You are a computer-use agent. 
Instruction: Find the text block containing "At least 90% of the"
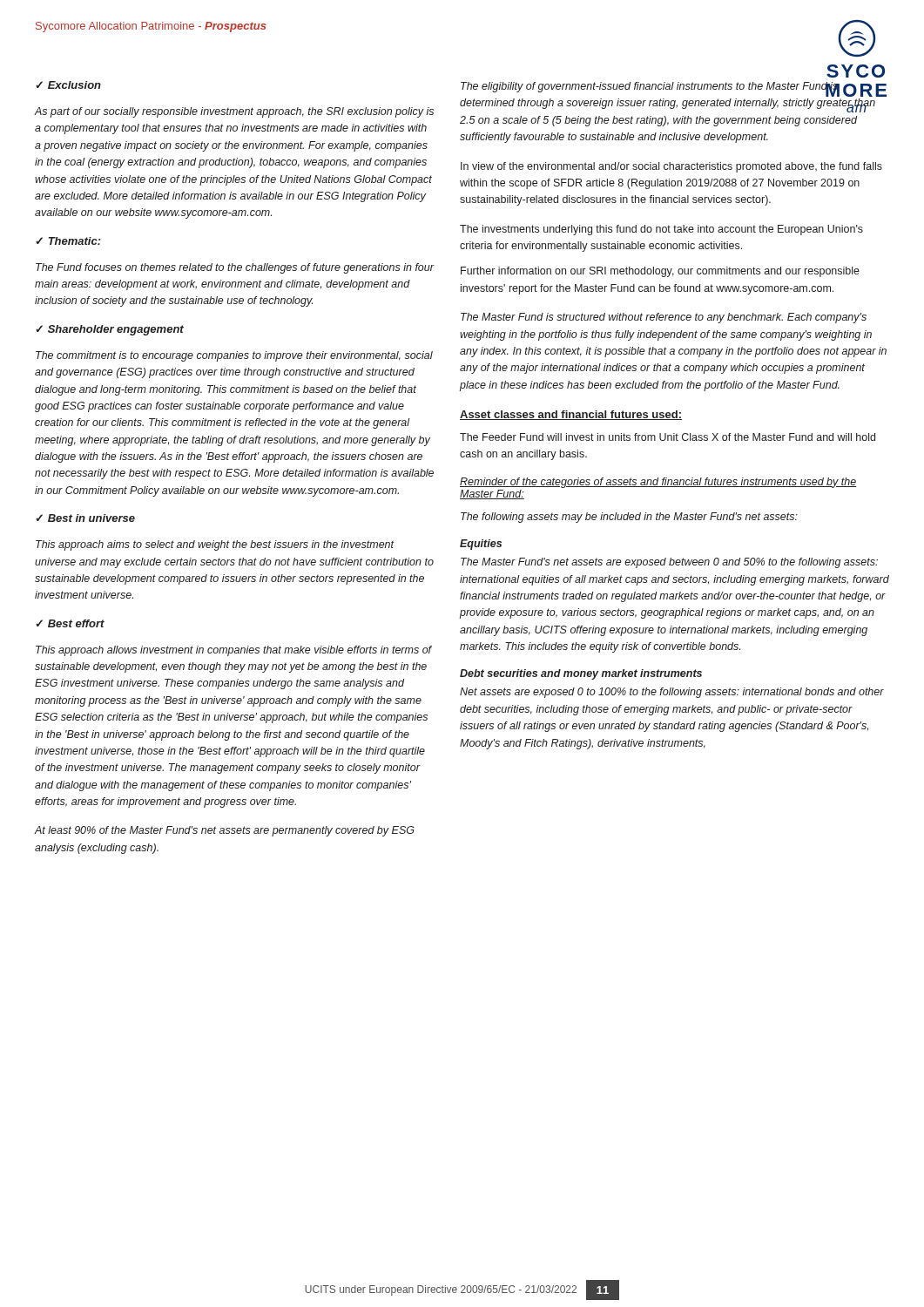pos(235,840)
